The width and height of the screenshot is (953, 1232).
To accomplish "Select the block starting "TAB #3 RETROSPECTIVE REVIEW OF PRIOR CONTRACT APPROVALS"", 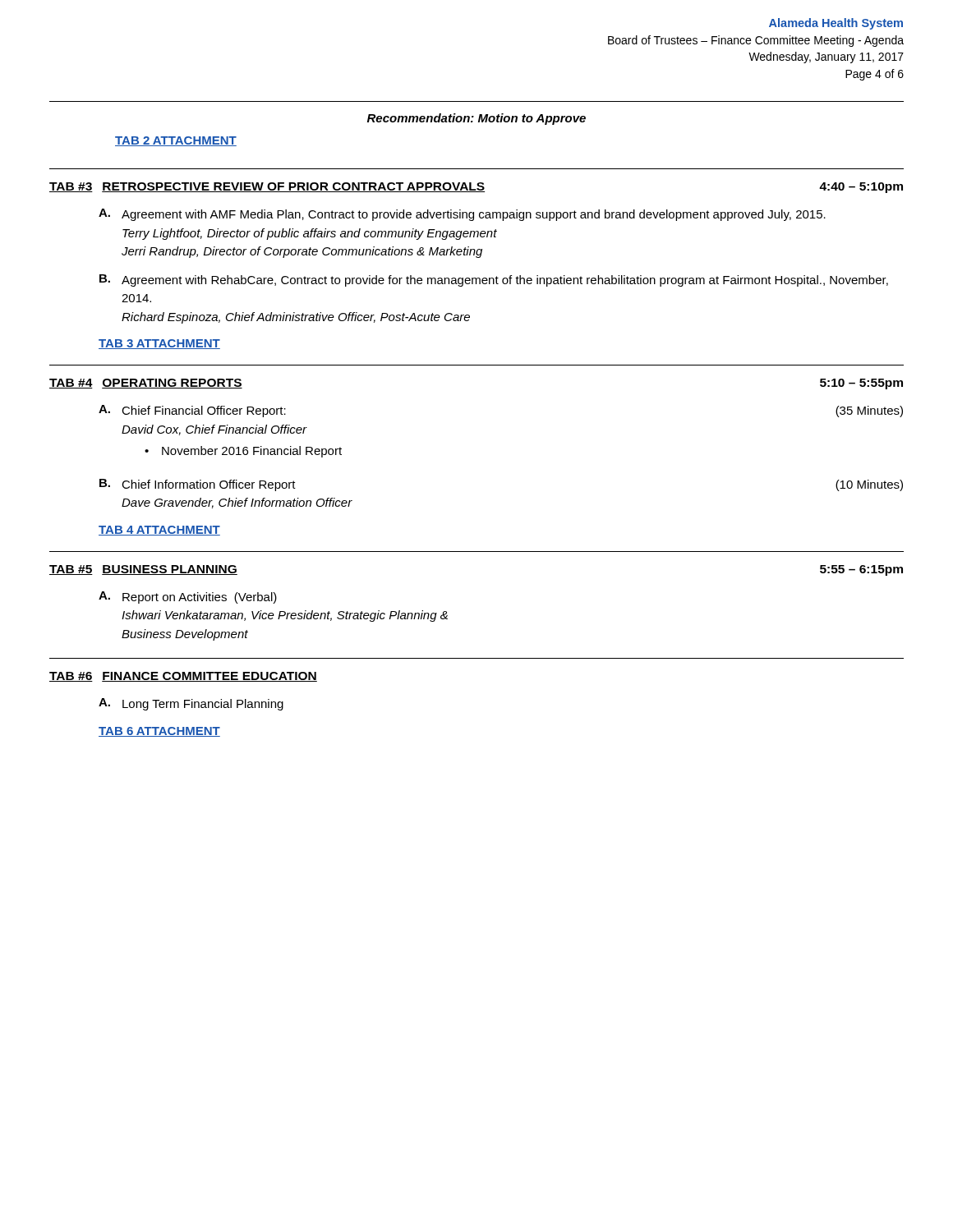I will click(476, 186).
